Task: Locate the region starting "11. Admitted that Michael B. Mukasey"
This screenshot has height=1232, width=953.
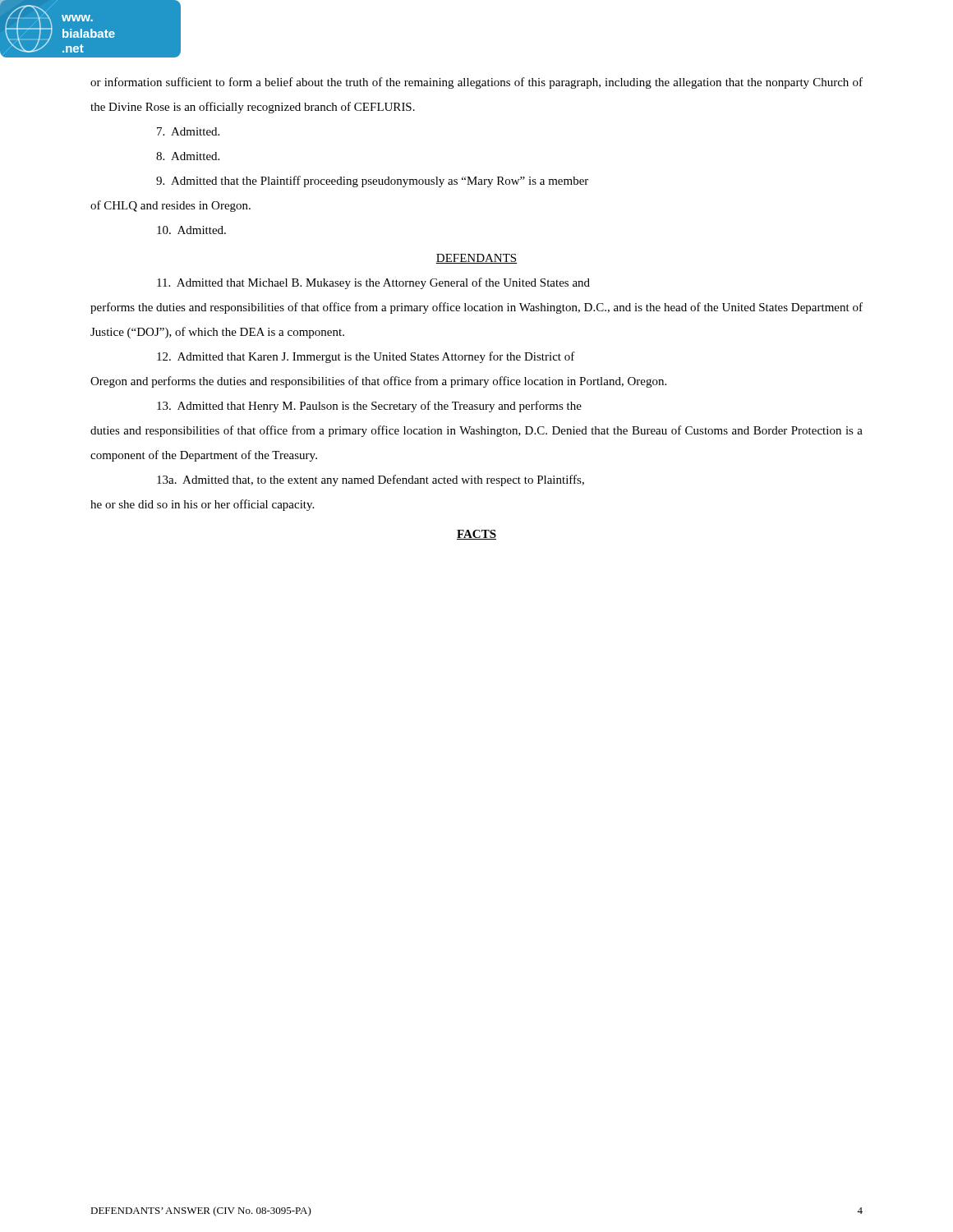Action: [476, 307]
